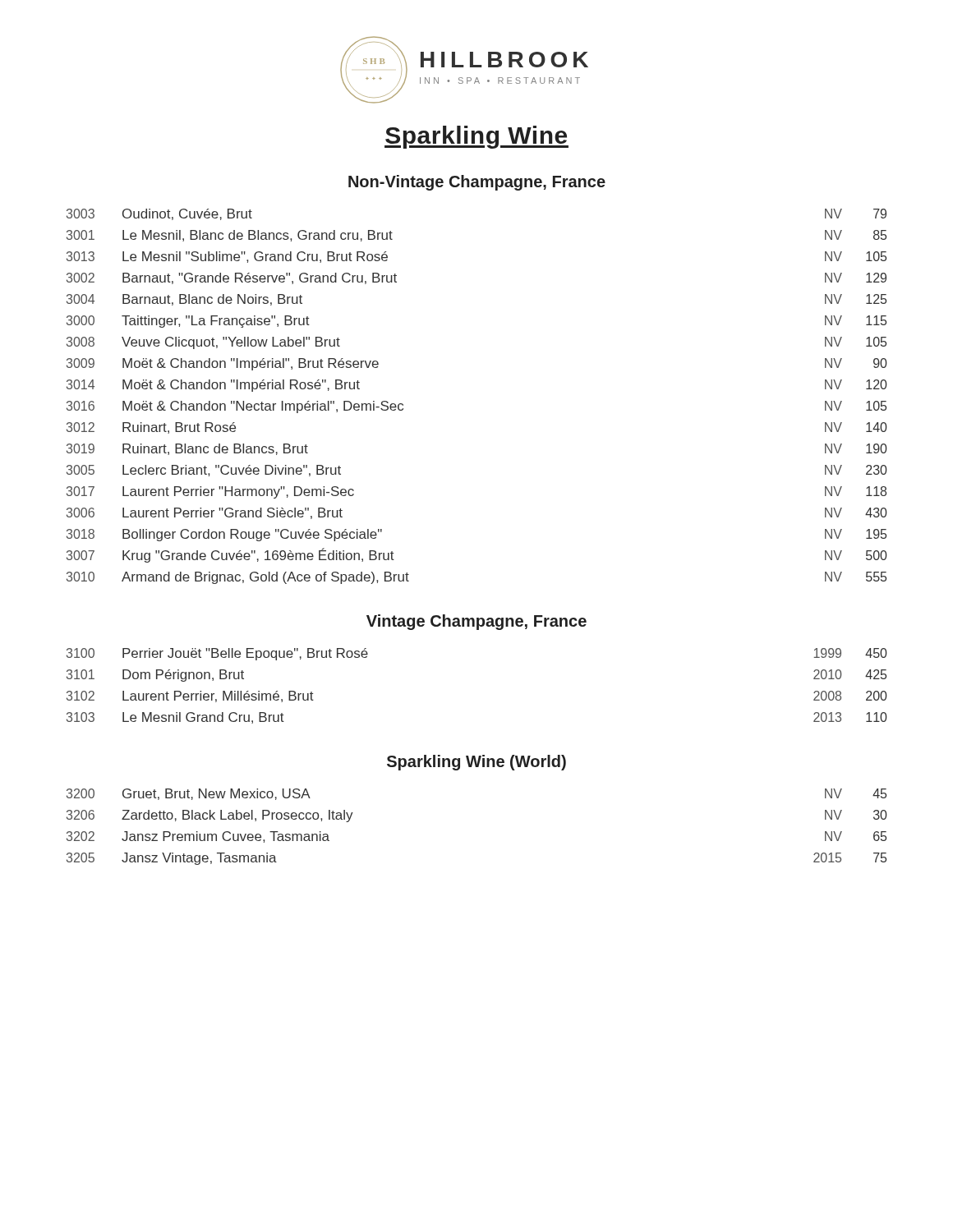This screenshot has height=1232, width=953.
Task: Select the list item that says "3012 Ruinart, Brut Rosé"
Action: coord(84,428)
